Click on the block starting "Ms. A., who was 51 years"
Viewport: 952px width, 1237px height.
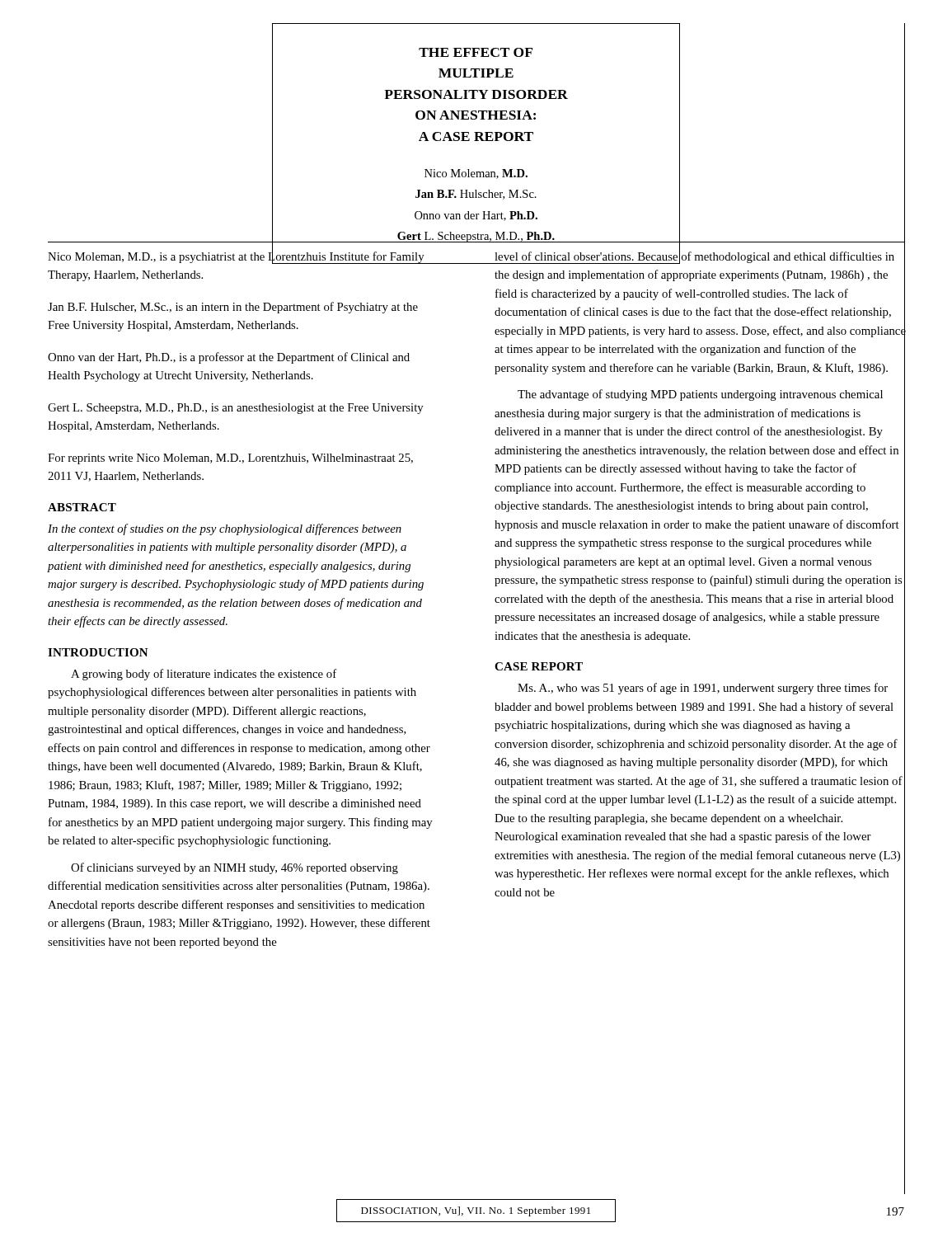pos(698,790)
